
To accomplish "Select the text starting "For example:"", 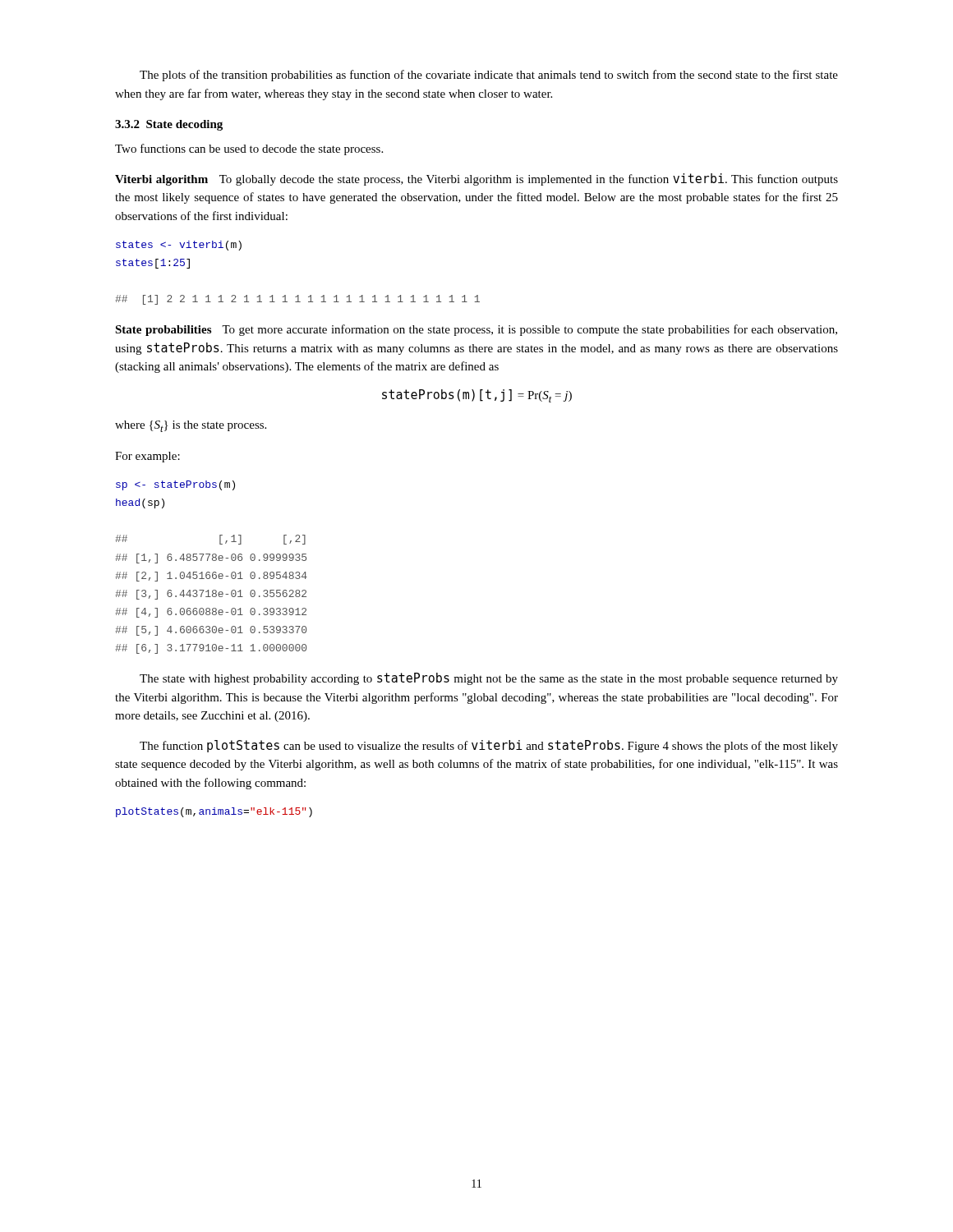I will (147, 457).
